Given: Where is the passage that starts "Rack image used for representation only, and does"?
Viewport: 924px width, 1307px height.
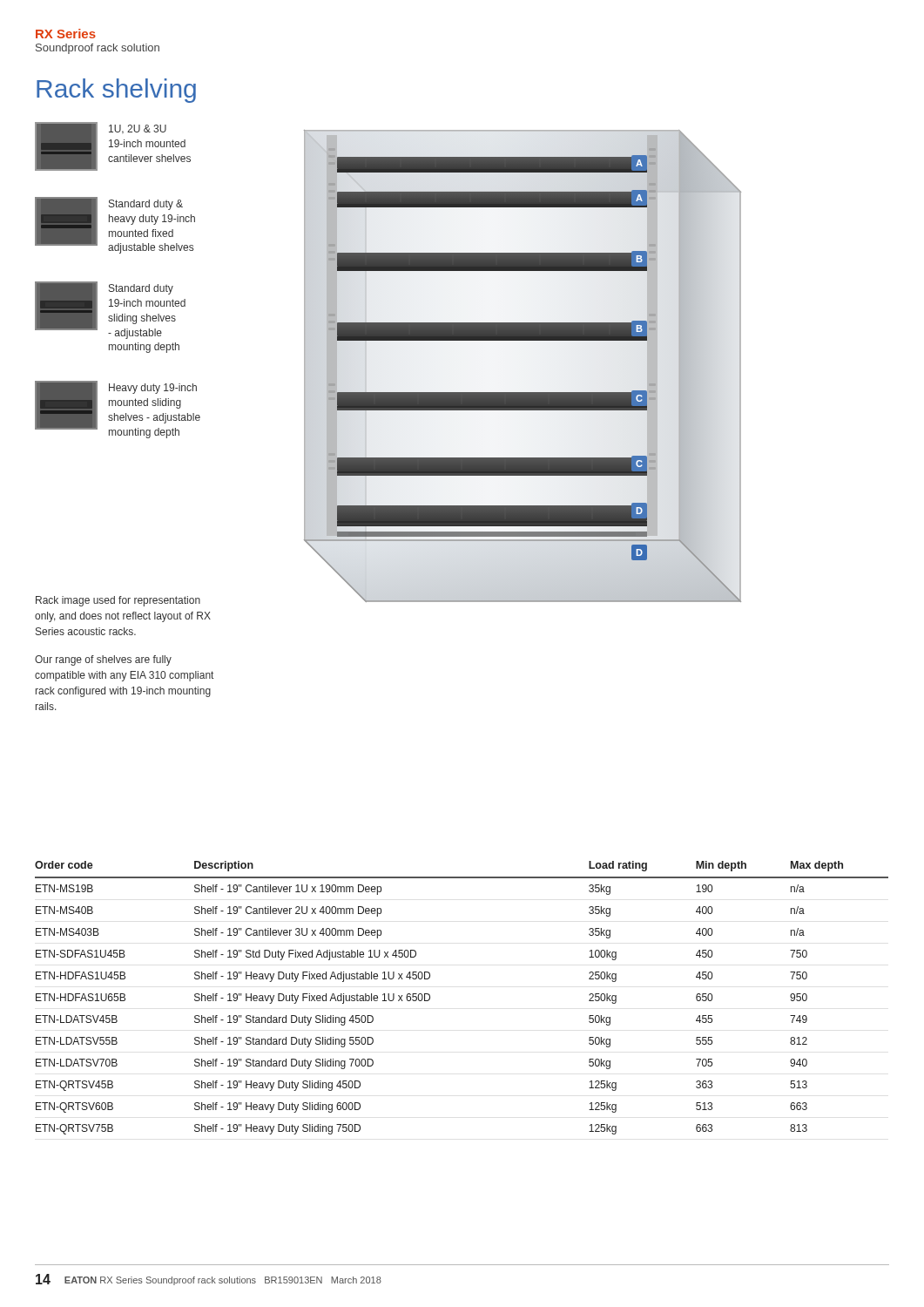Looking at the screenshot, I should [x=123, y=616].
